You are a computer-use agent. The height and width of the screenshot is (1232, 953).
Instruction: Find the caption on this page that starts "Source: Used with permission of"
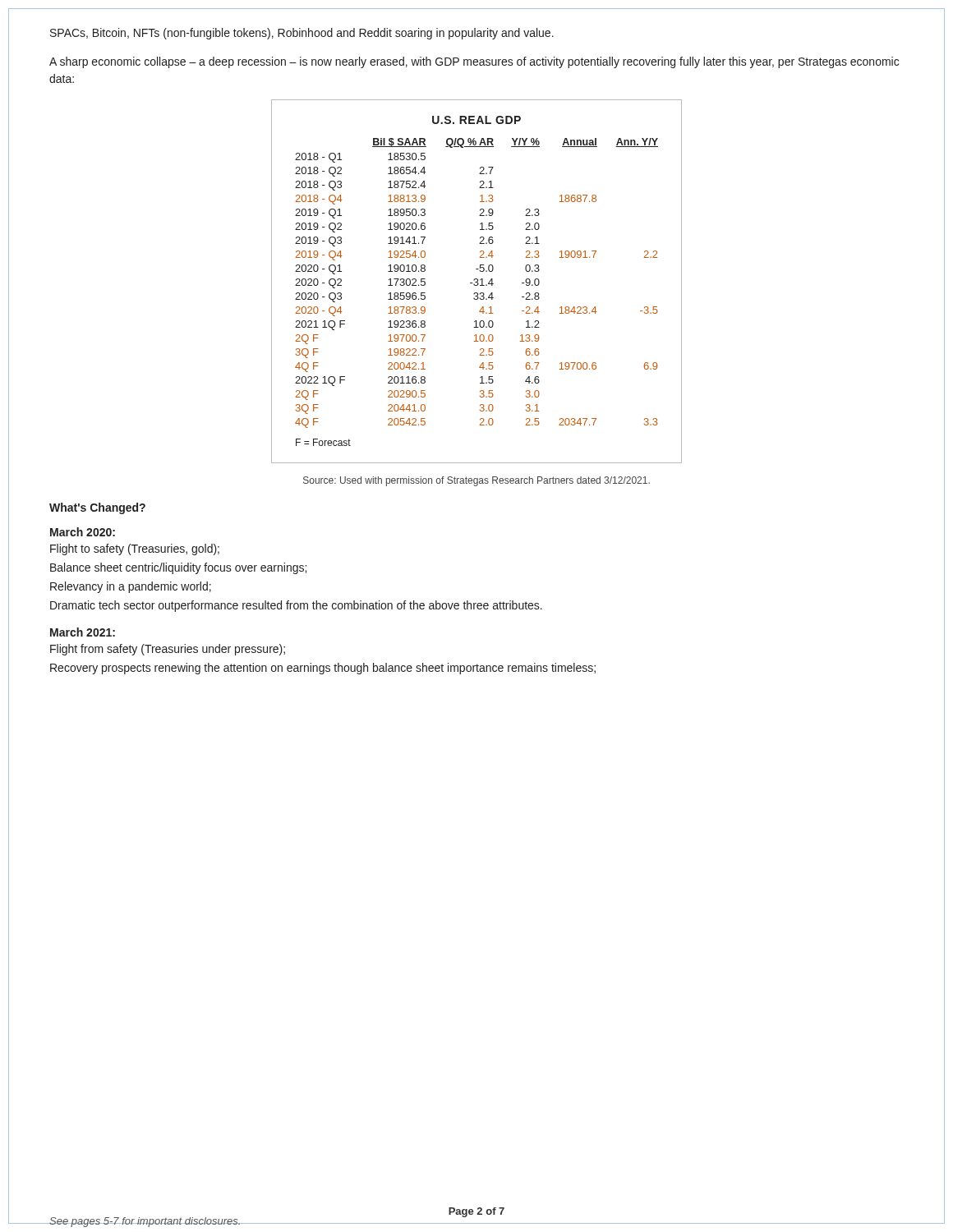[x=476, y=480]
